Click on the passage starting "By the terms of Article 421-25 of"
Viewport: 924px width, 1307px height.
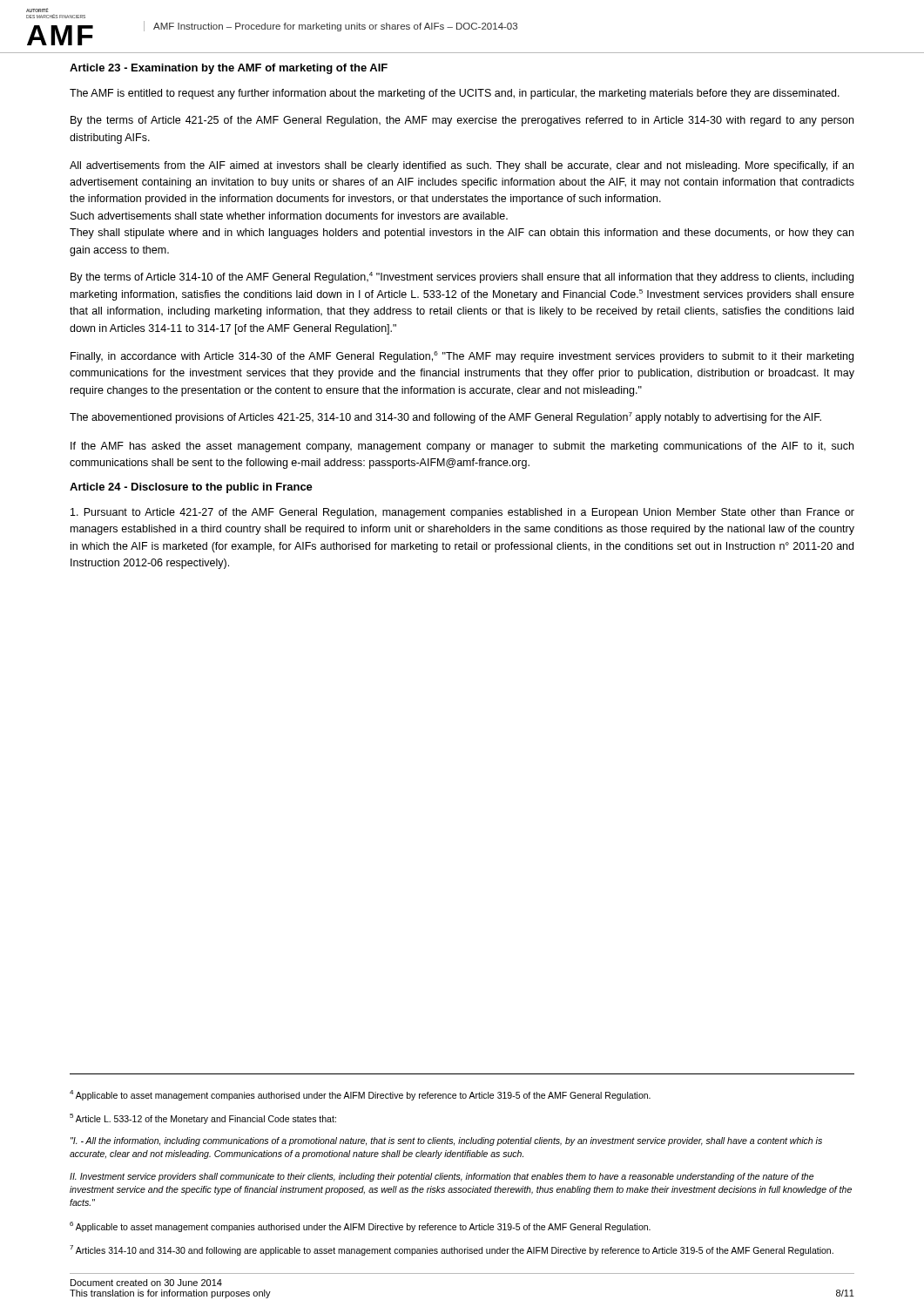462,130
